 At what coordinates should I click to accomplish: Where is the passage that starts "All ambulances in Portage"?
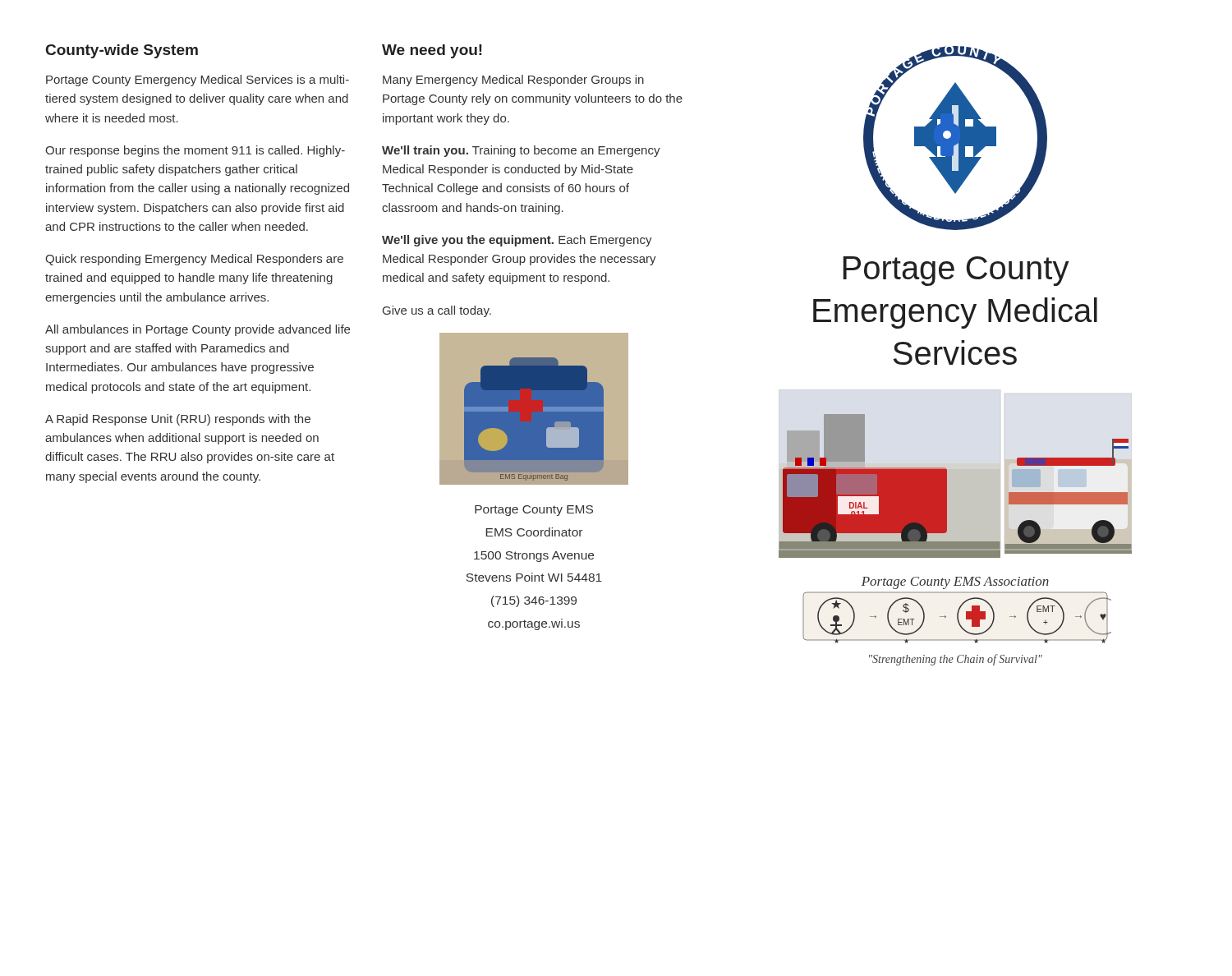tap(198, 358)
